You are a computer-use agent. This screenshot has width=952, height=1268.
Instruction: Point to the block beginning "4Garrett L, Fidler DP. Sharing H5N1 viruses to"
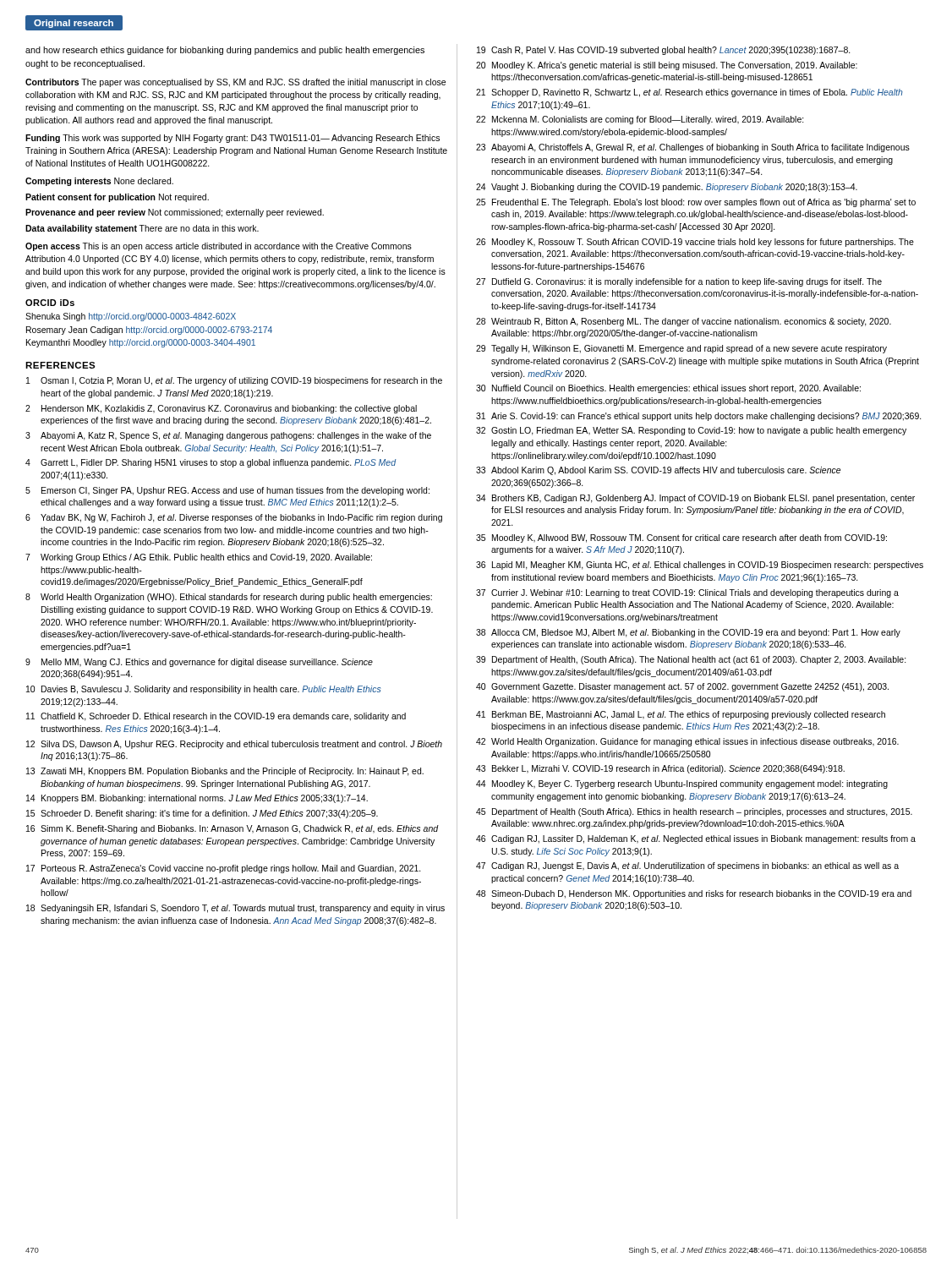(237, 469)
